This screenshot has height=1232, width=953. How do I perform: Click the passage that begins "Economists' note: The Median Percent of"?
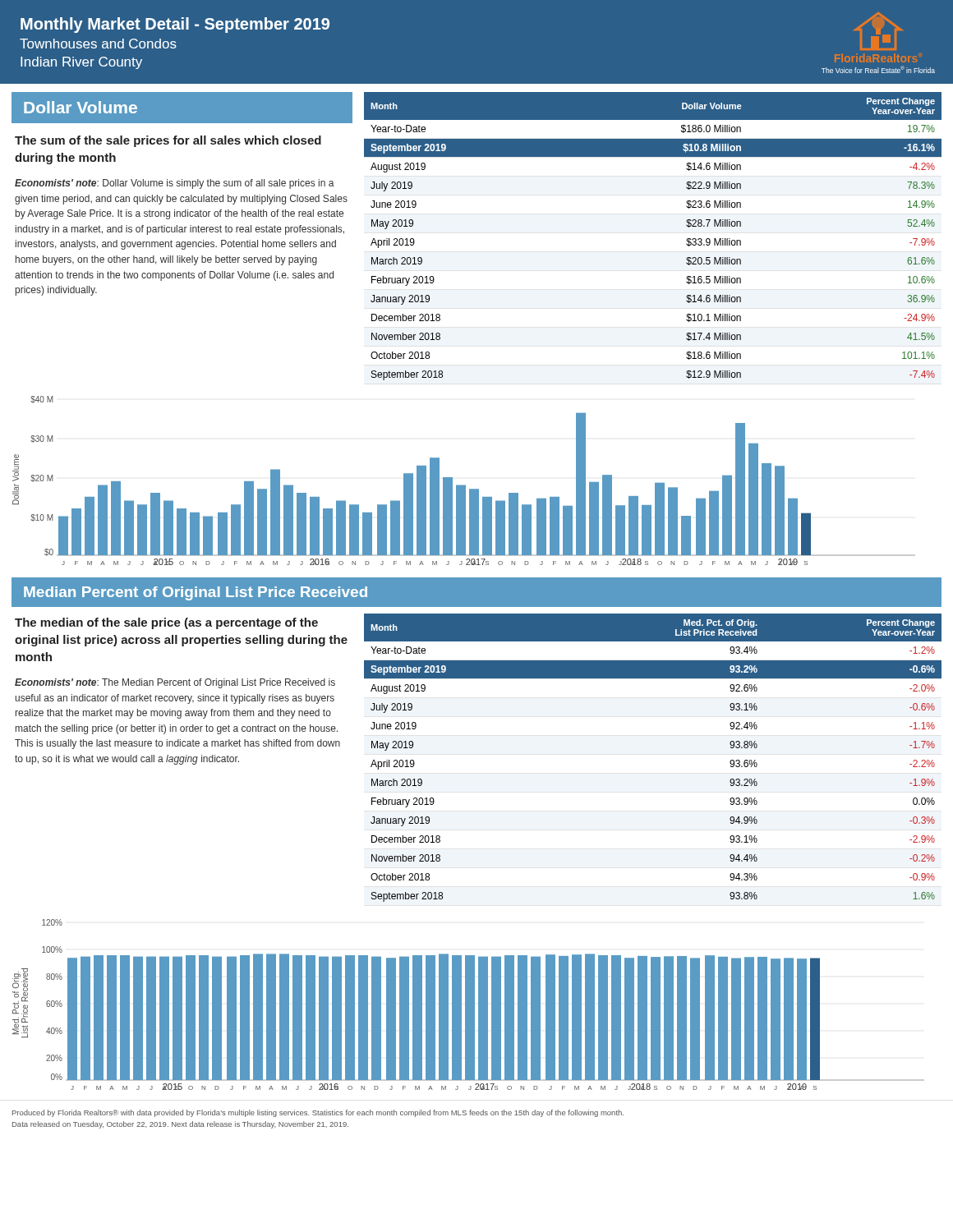(x=178, y=721)
